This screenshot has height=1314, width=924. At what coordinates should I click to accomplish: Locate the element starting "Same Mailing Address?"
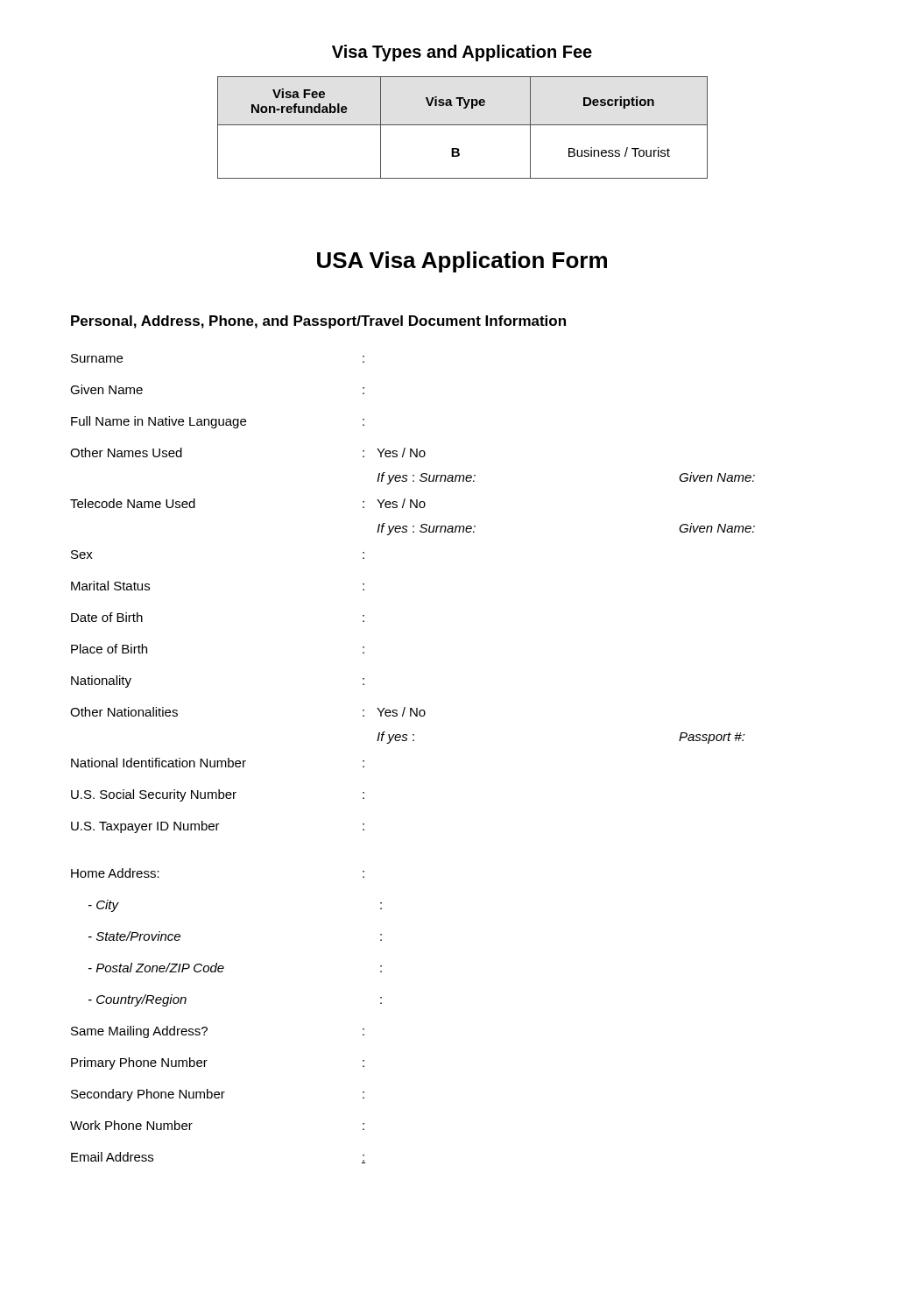tap(137, 1031)
